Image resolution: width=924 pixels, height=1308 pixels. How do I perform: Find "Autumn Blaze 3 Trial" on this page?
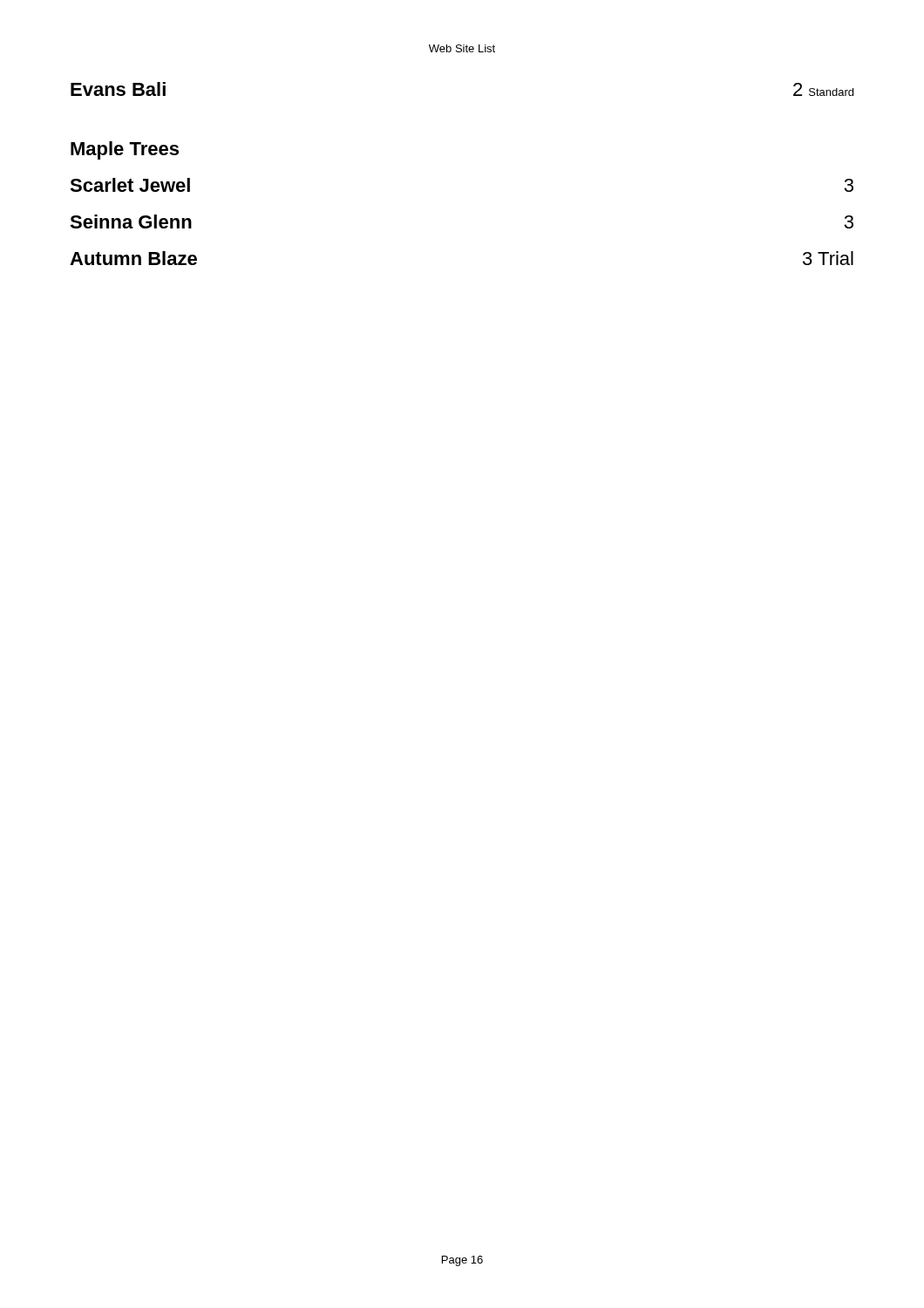[136, 257]
